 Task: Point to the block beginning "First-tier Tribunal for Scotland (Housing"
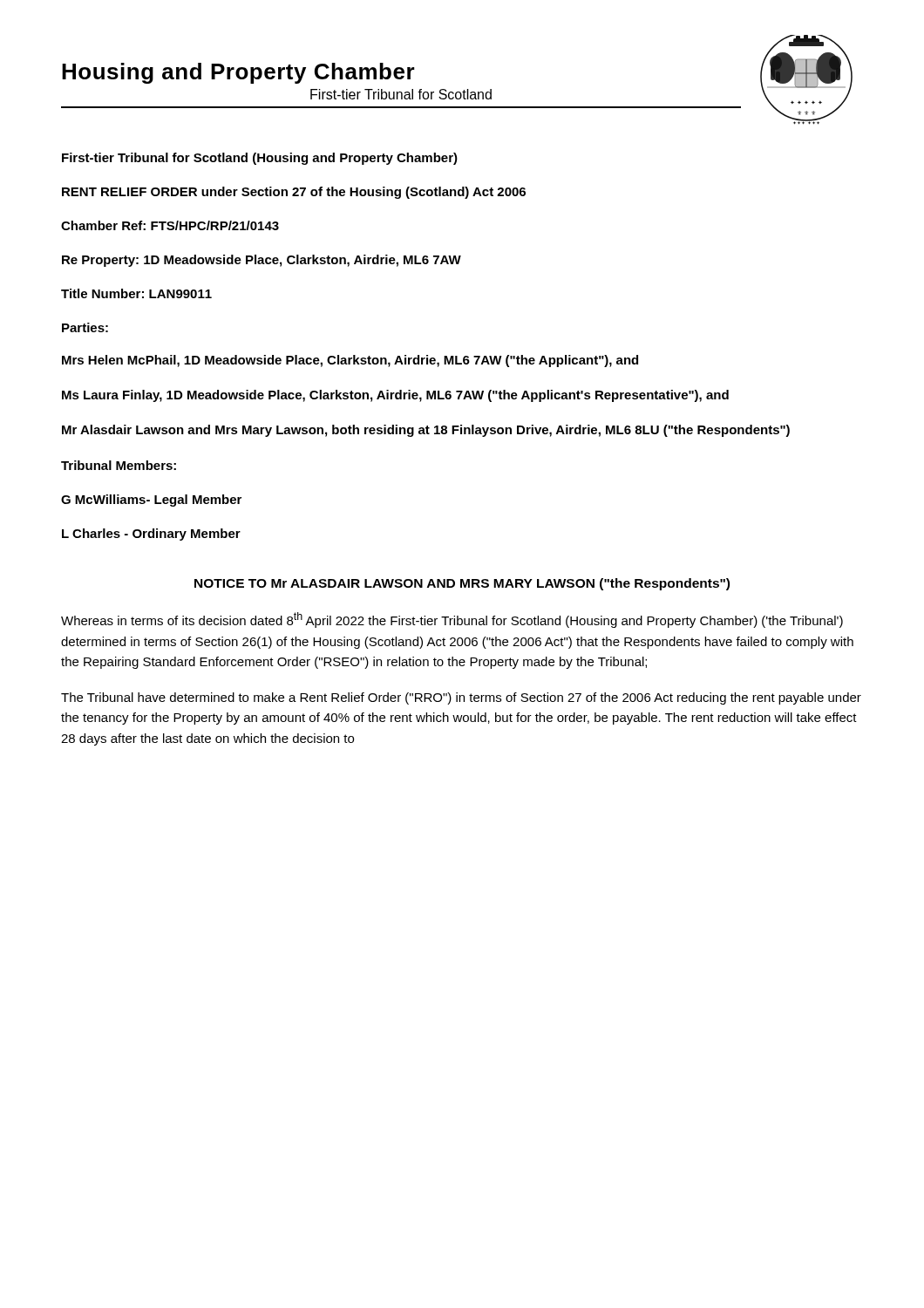point(462,157)
